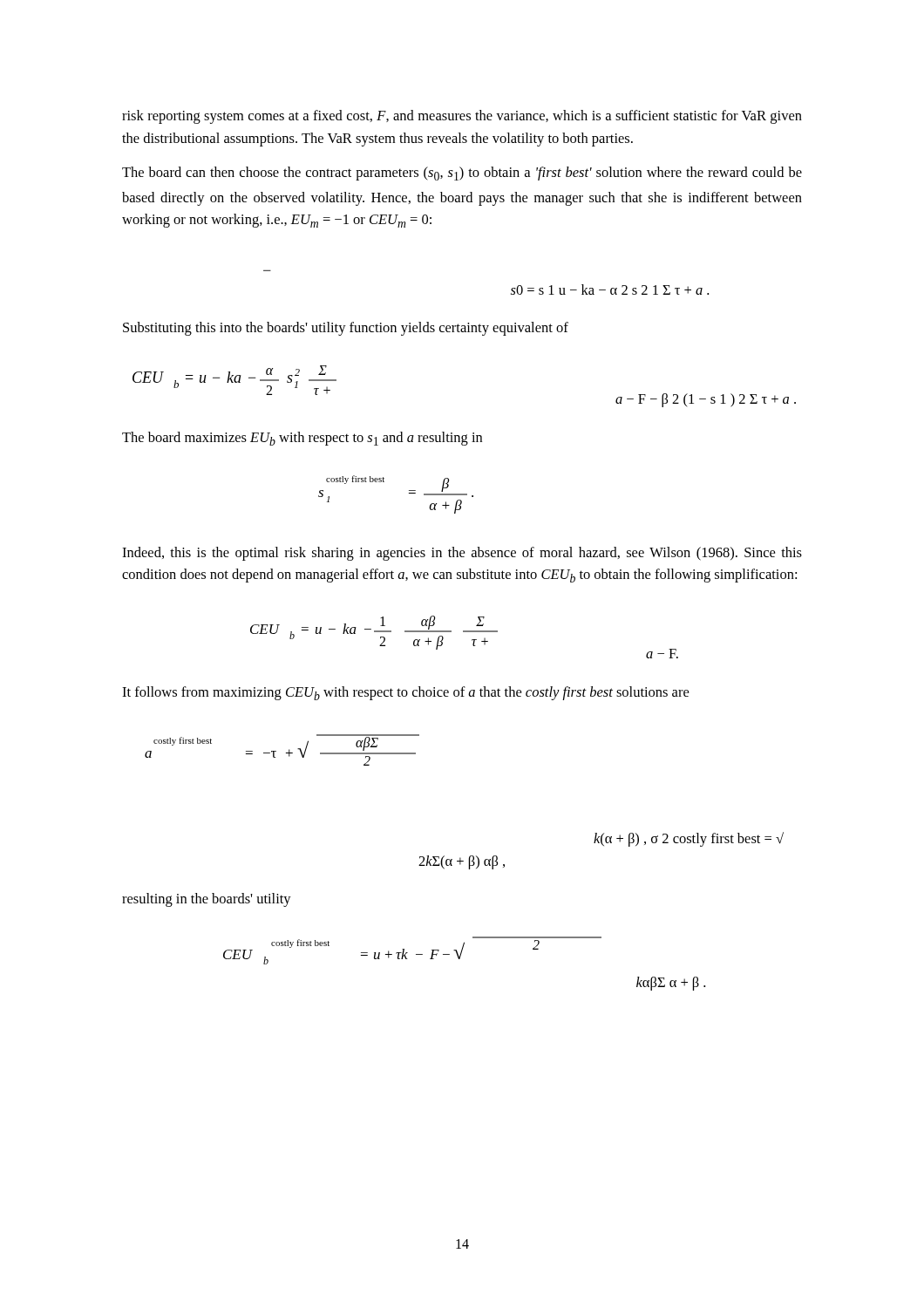Click on the passage starting "risk reporting system comes"
The image size is (924, 1308).
(x=462, y=169)
